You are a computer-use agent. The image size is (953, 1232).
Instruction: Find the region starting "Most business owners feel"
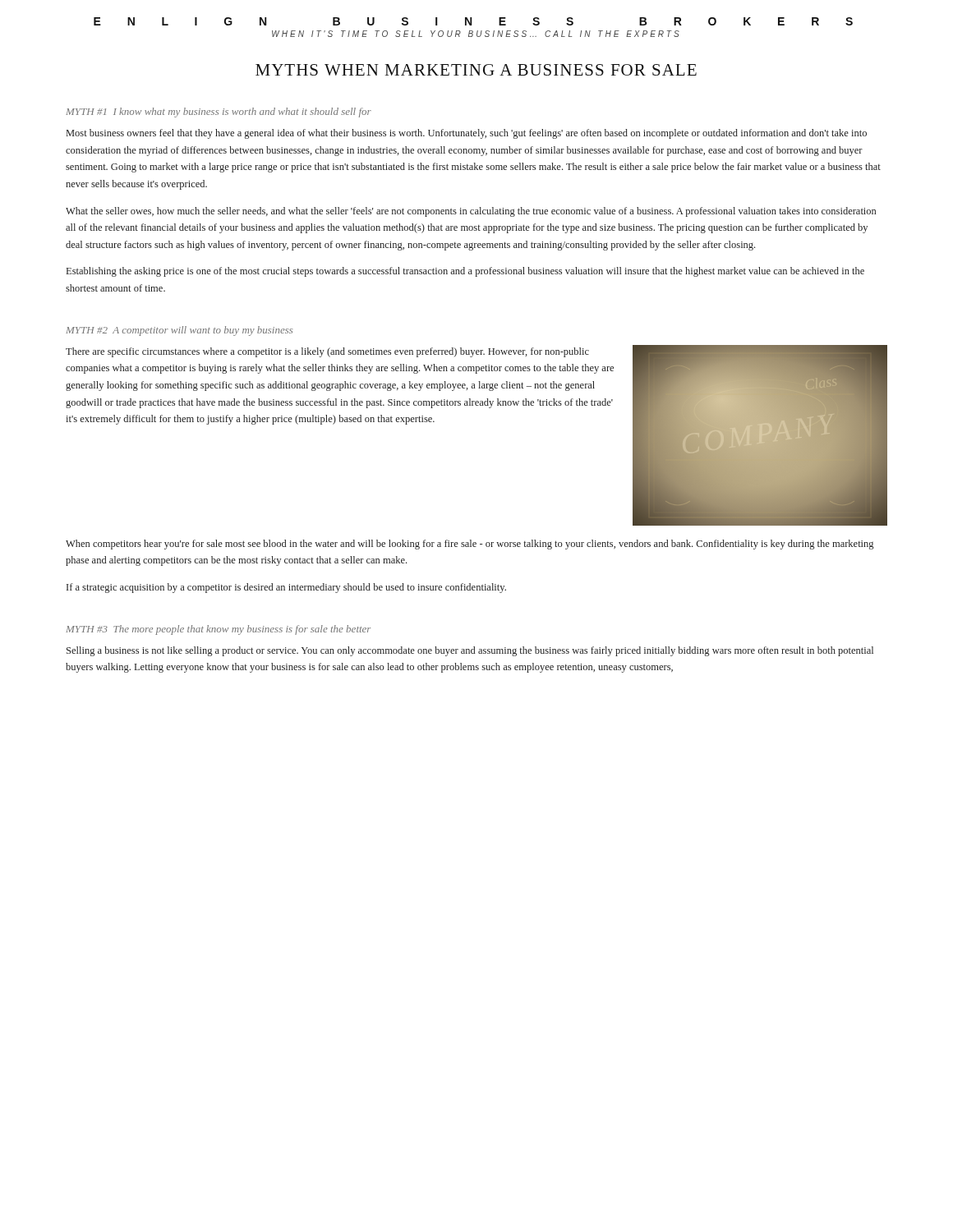tap(473, 158)
